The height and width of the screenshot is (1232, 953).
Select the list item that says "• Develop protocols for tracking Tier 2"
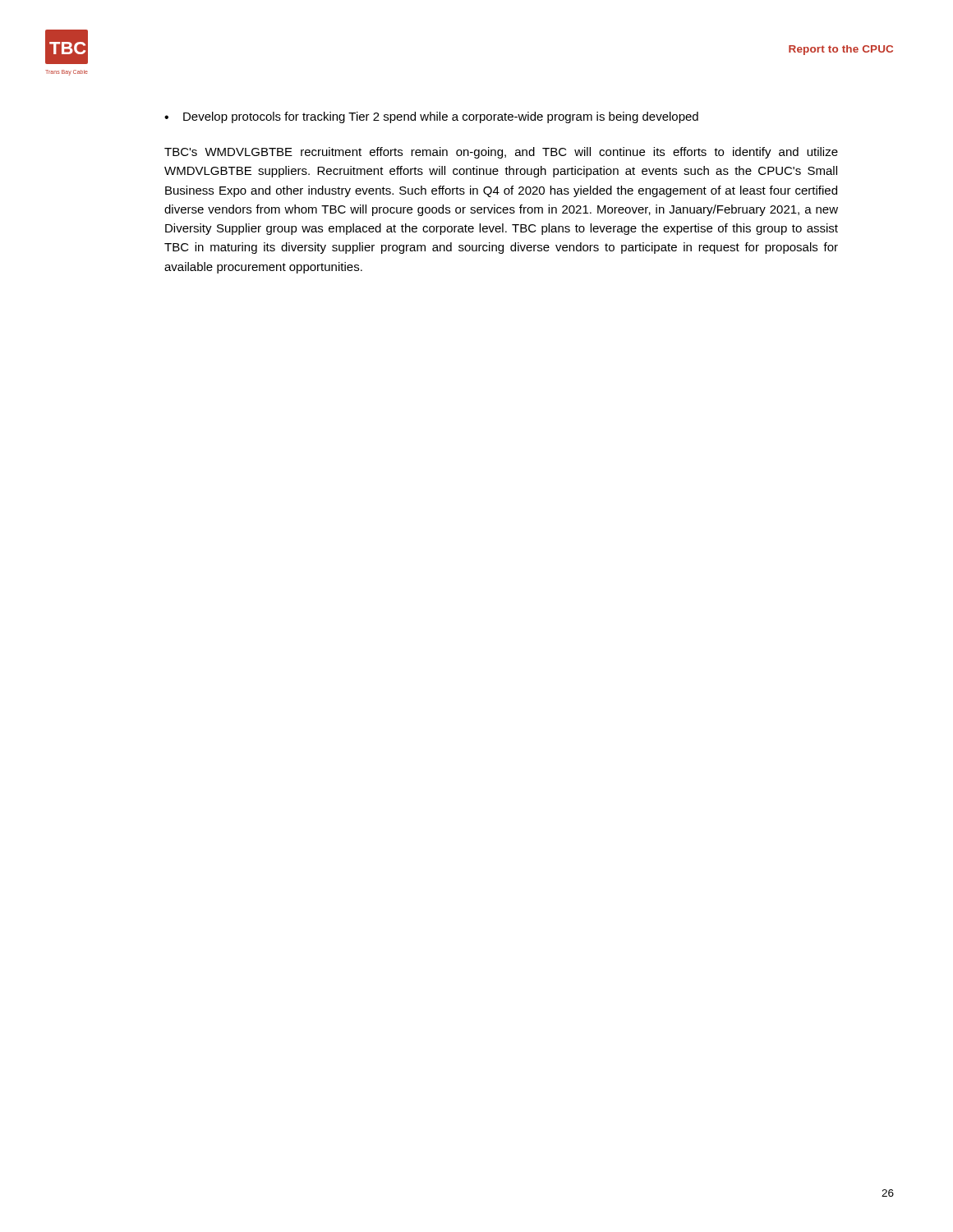(x=432, y=117)
